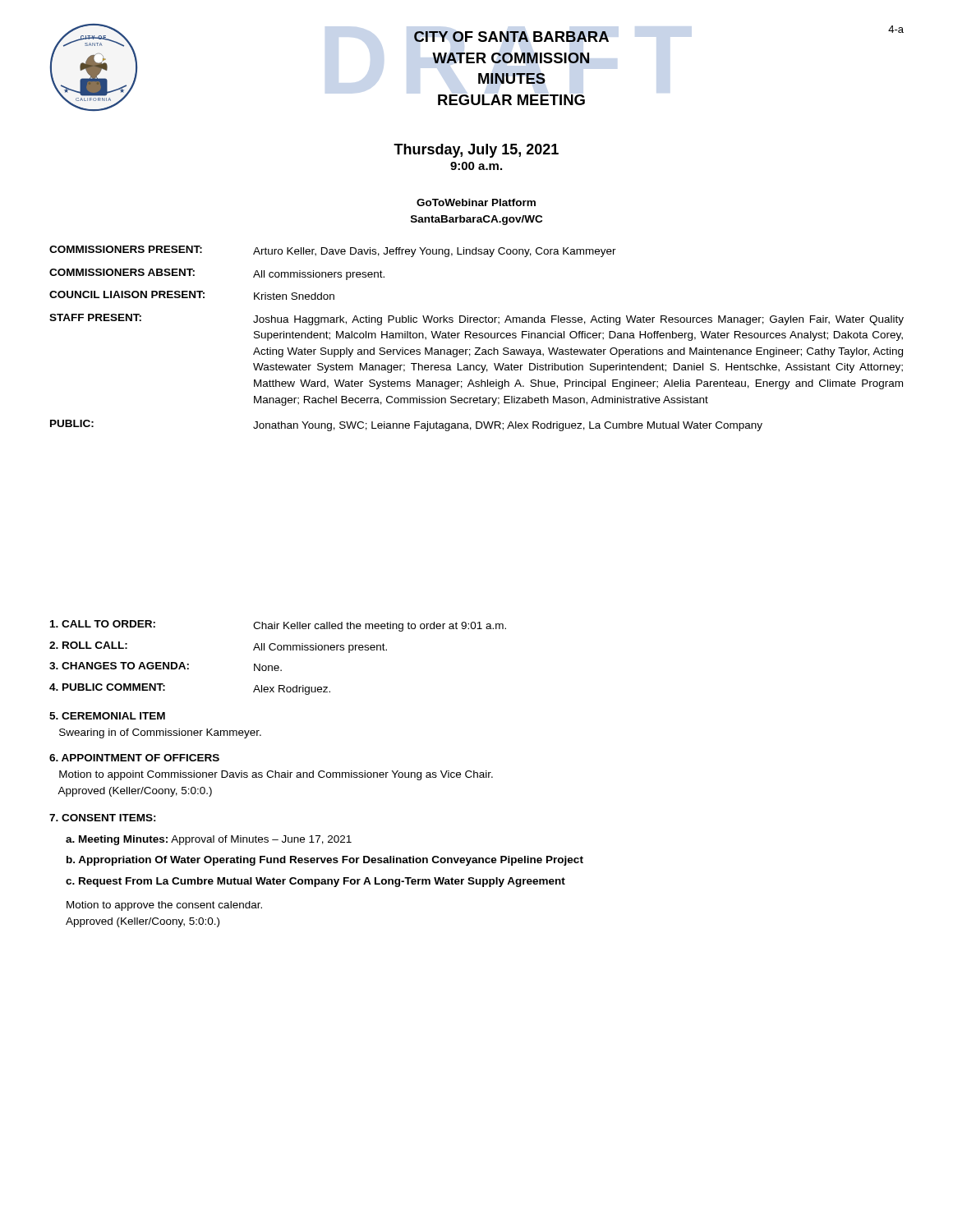Click on the text starting "5. CEREMONIAL ITEM Swearing in of Commissioner"
Screen dimensions: 1232x953
[x=156, y=724]
